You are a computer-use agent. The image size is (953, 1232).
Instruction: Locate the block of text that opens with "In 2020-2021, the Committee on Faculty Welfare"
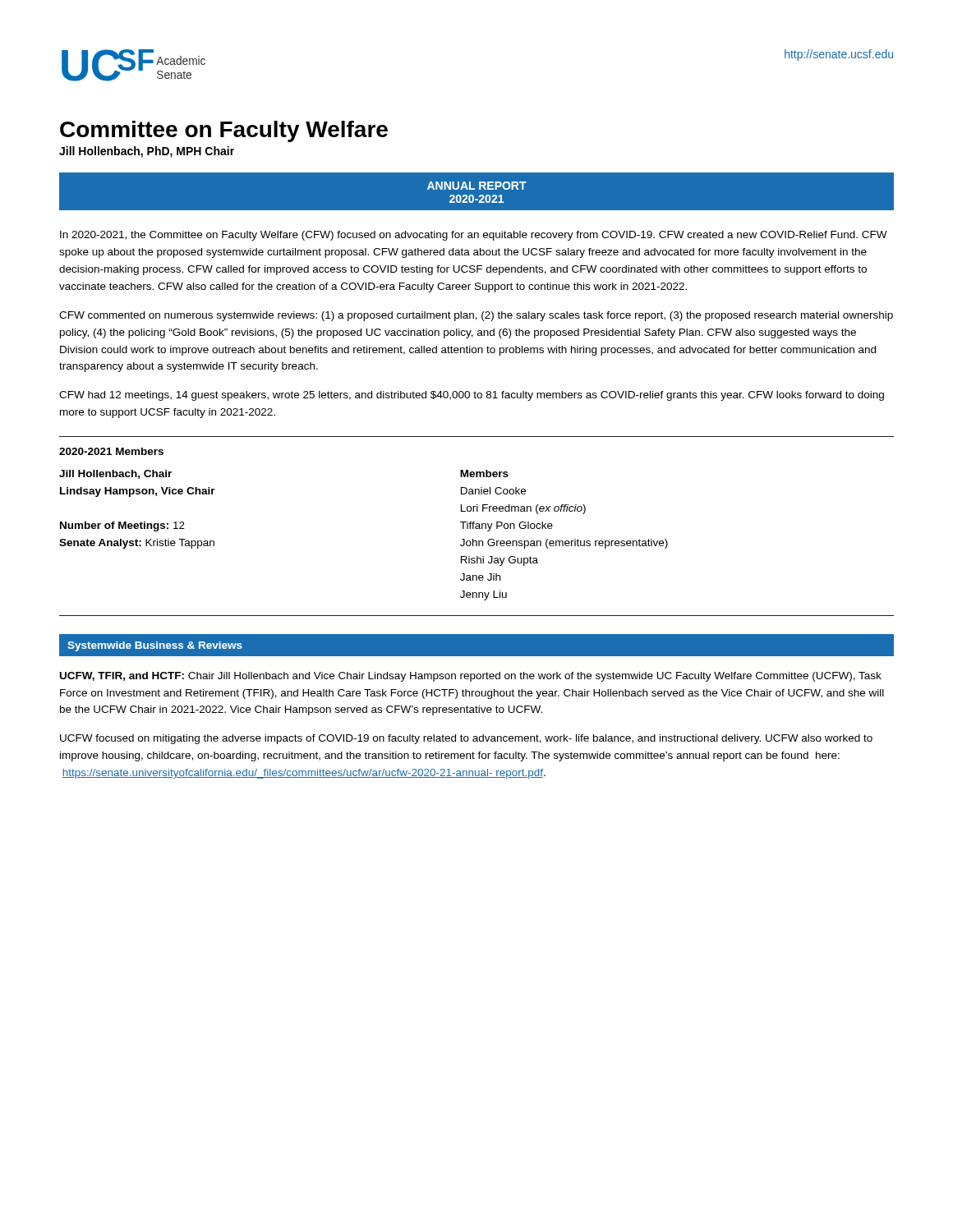click(x=473, y=260)
